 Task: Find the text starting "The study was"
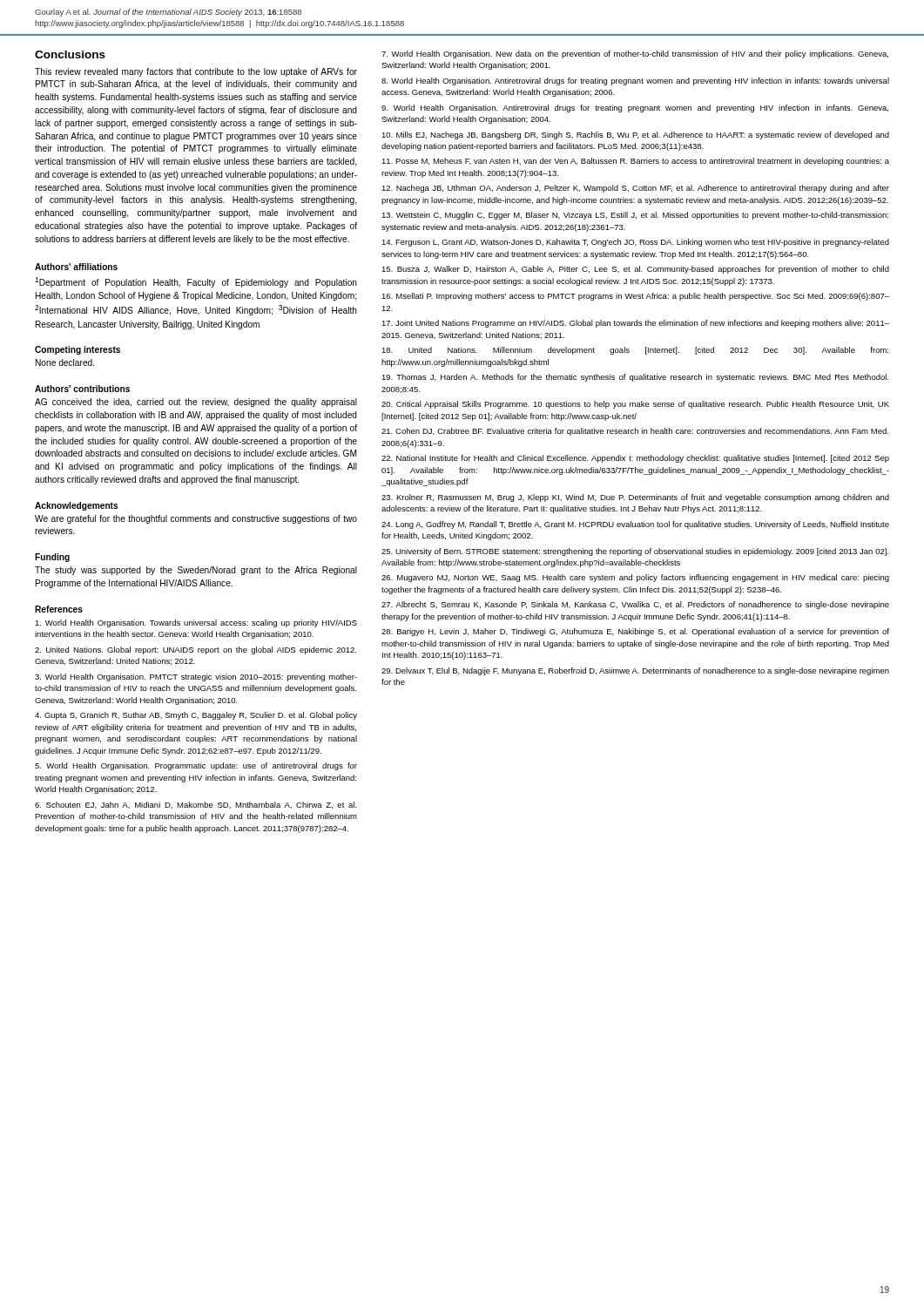click(196, 577)
